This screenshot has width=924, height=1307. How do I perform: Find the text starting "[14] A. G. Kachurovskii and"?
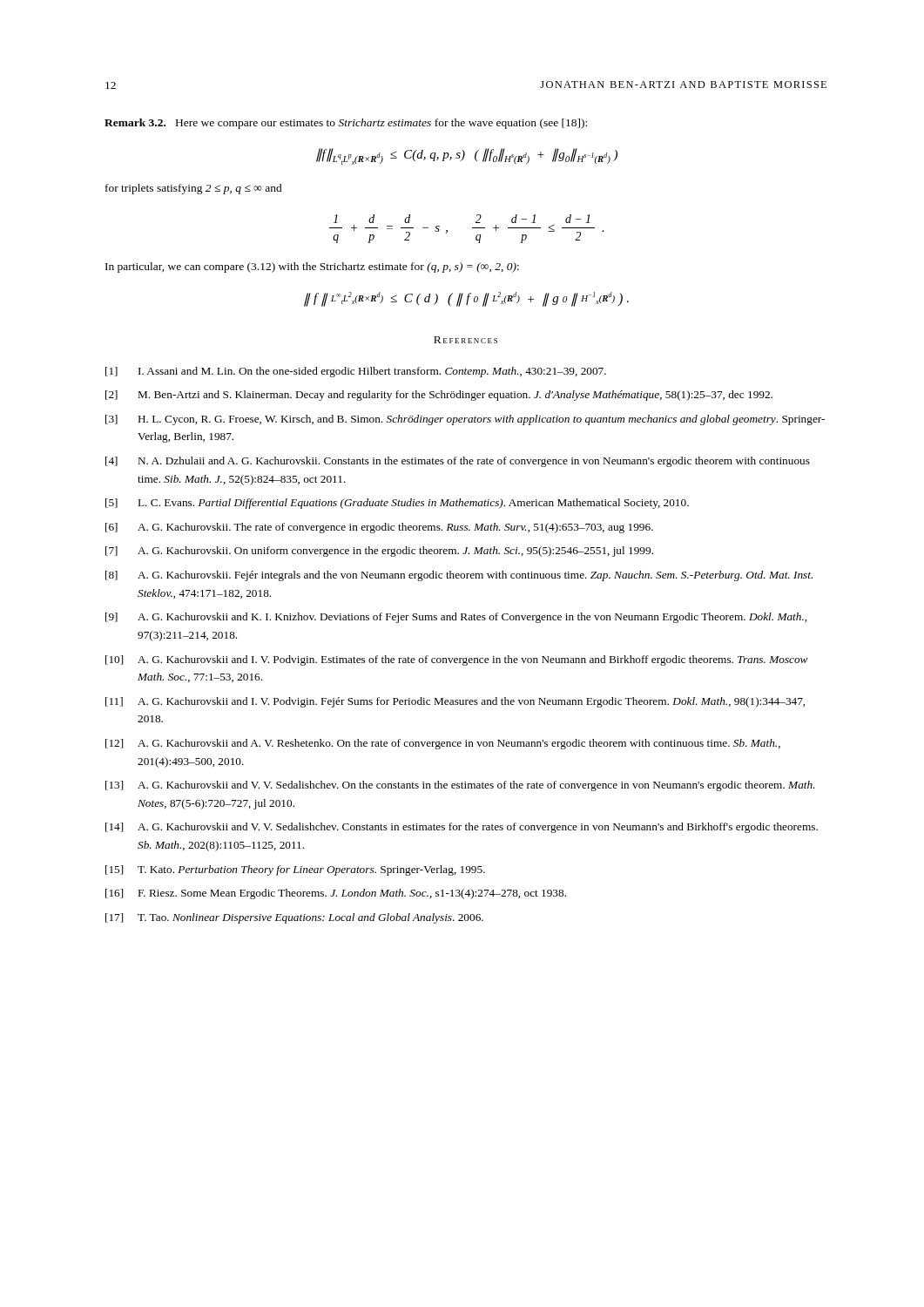tap(466, 836)
